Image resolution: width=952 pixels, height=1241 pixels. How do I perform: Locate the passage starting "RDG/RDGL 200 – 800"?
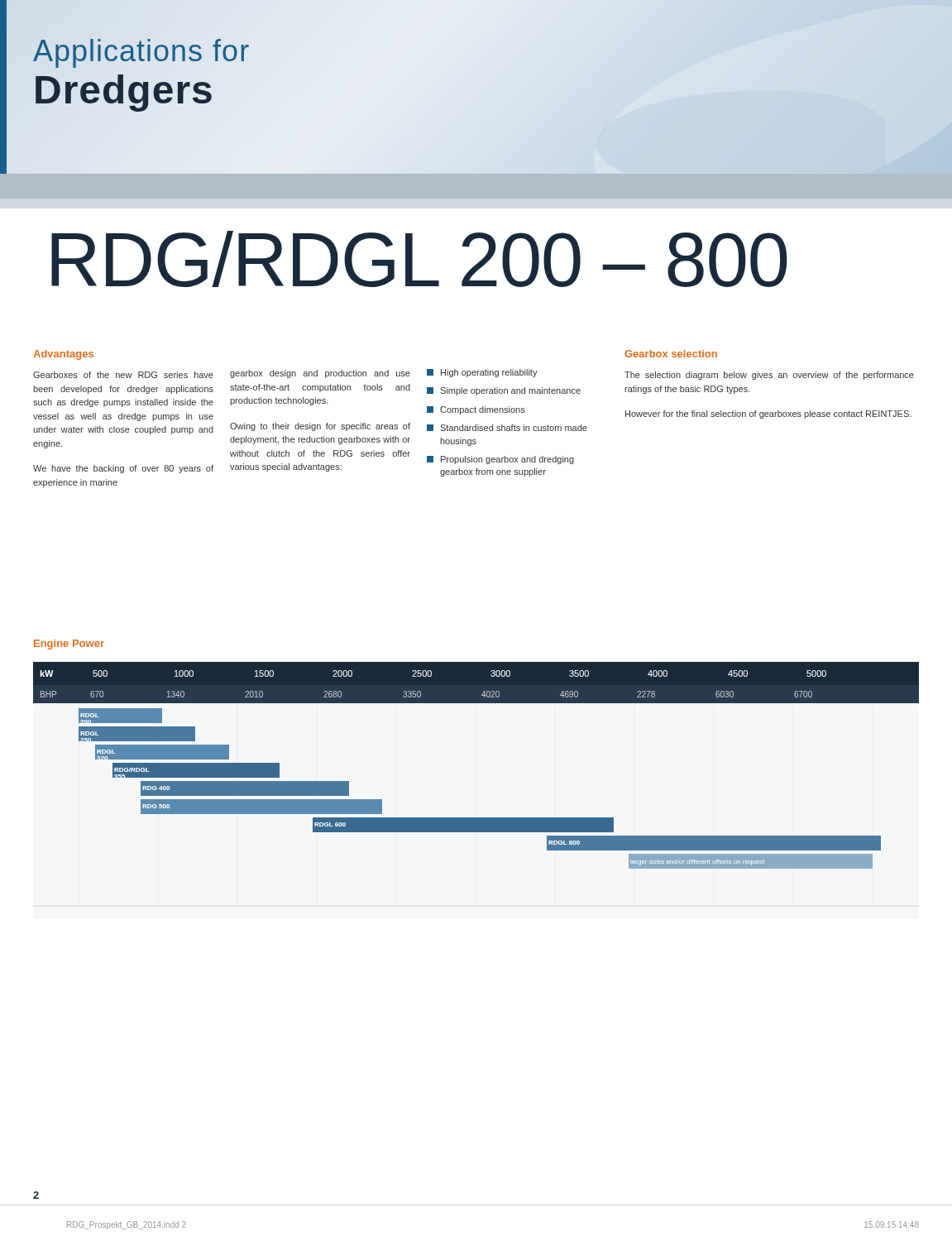coord(417,260)
